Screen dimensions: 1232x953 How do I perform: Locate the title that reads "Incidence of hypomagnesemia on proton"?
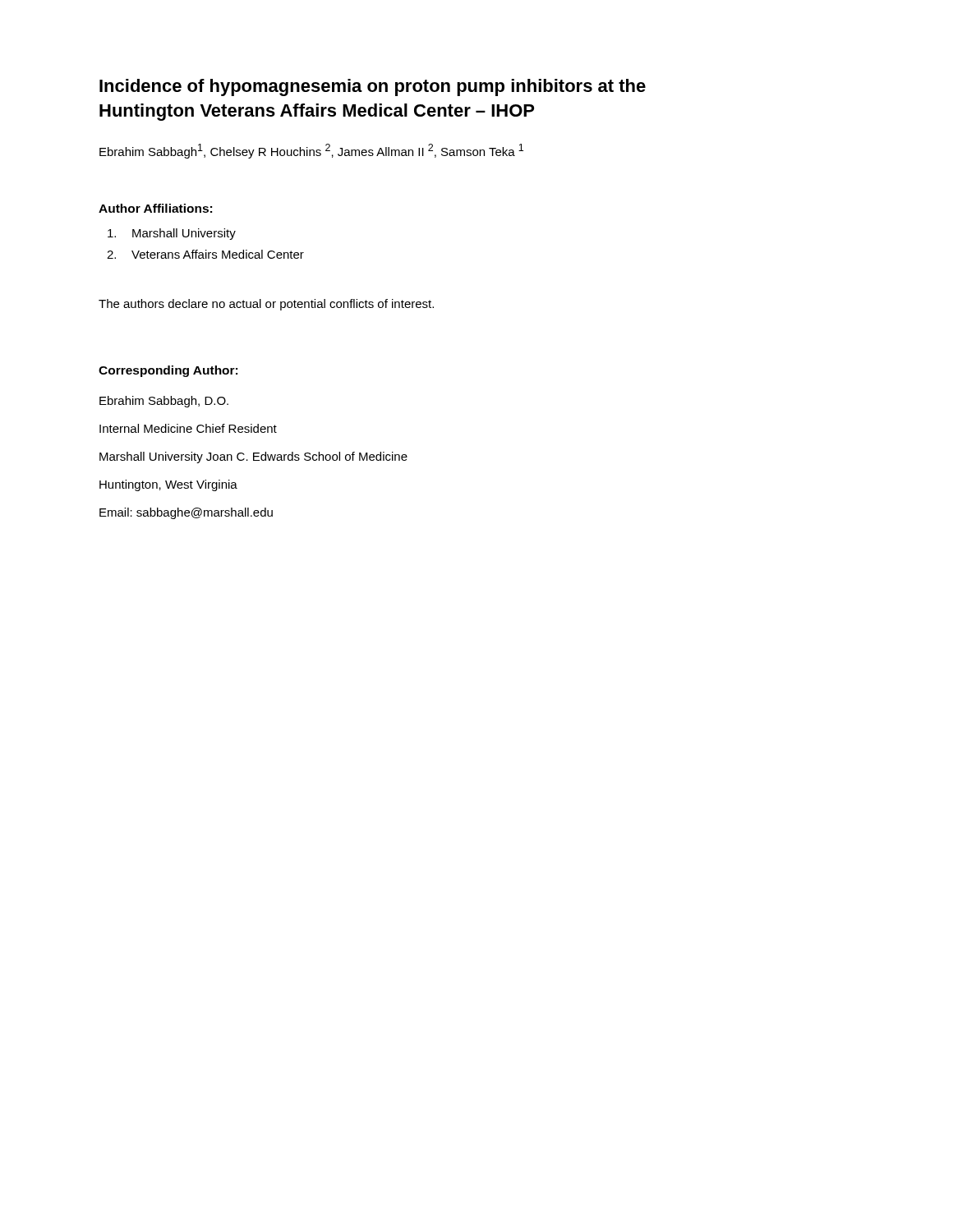coord(476,98)
